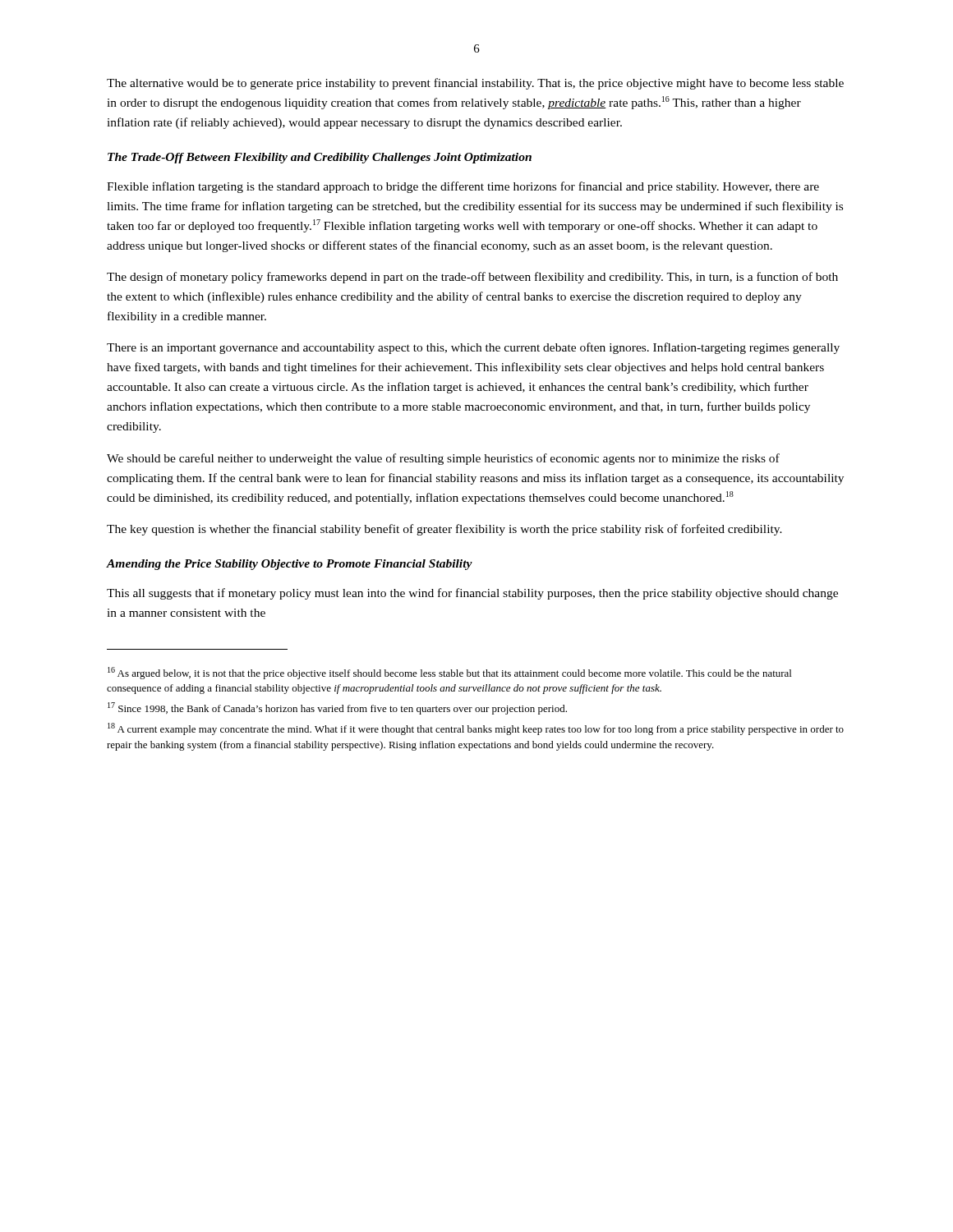The width and height of the screenshot is (953, 1232).
Task: Find the block on this page that starts "We should be careful neither to underweight the"
Action: 476,478
